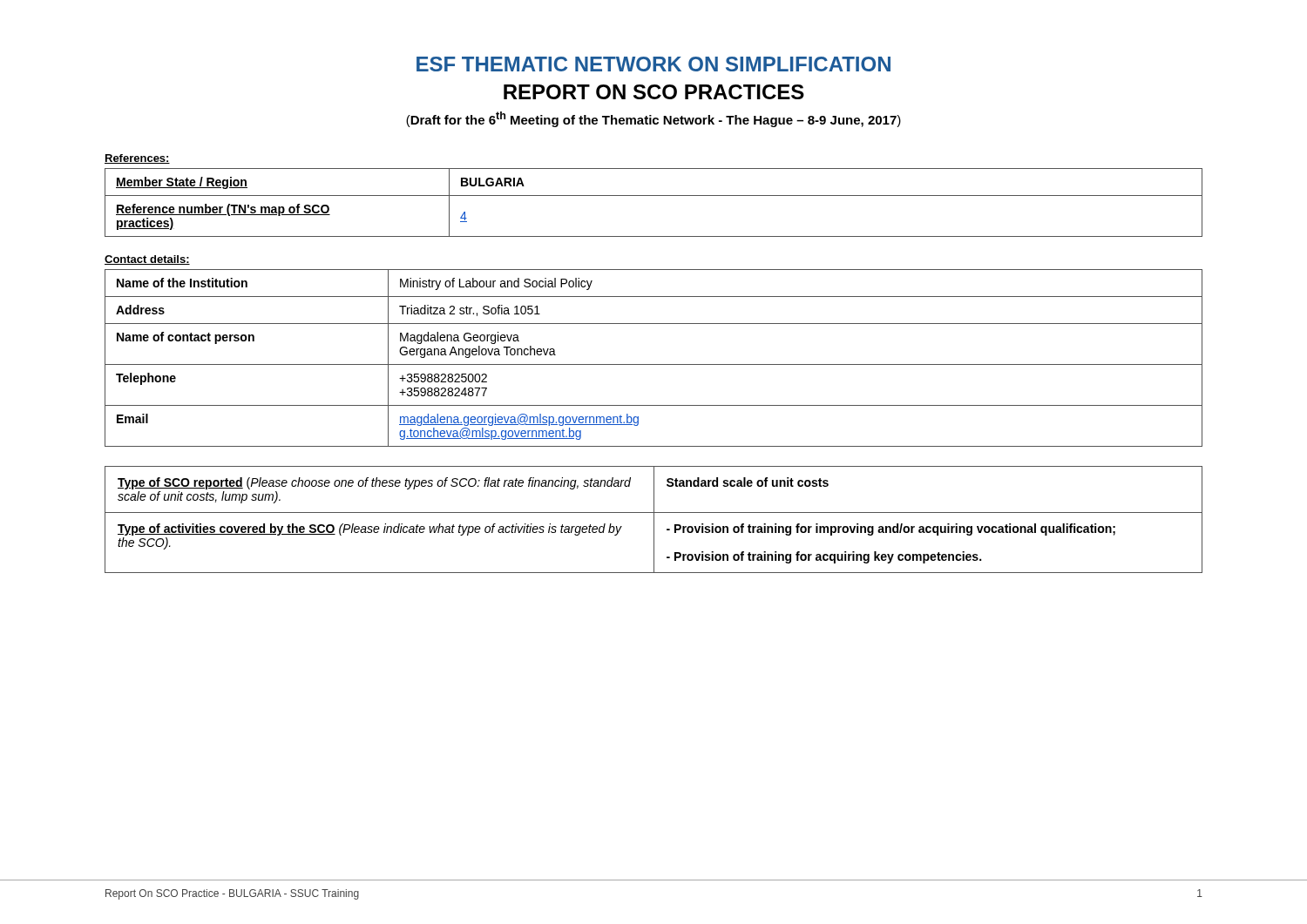Locate the table with the text "- Provision of training for"

[x=654, y=519]
